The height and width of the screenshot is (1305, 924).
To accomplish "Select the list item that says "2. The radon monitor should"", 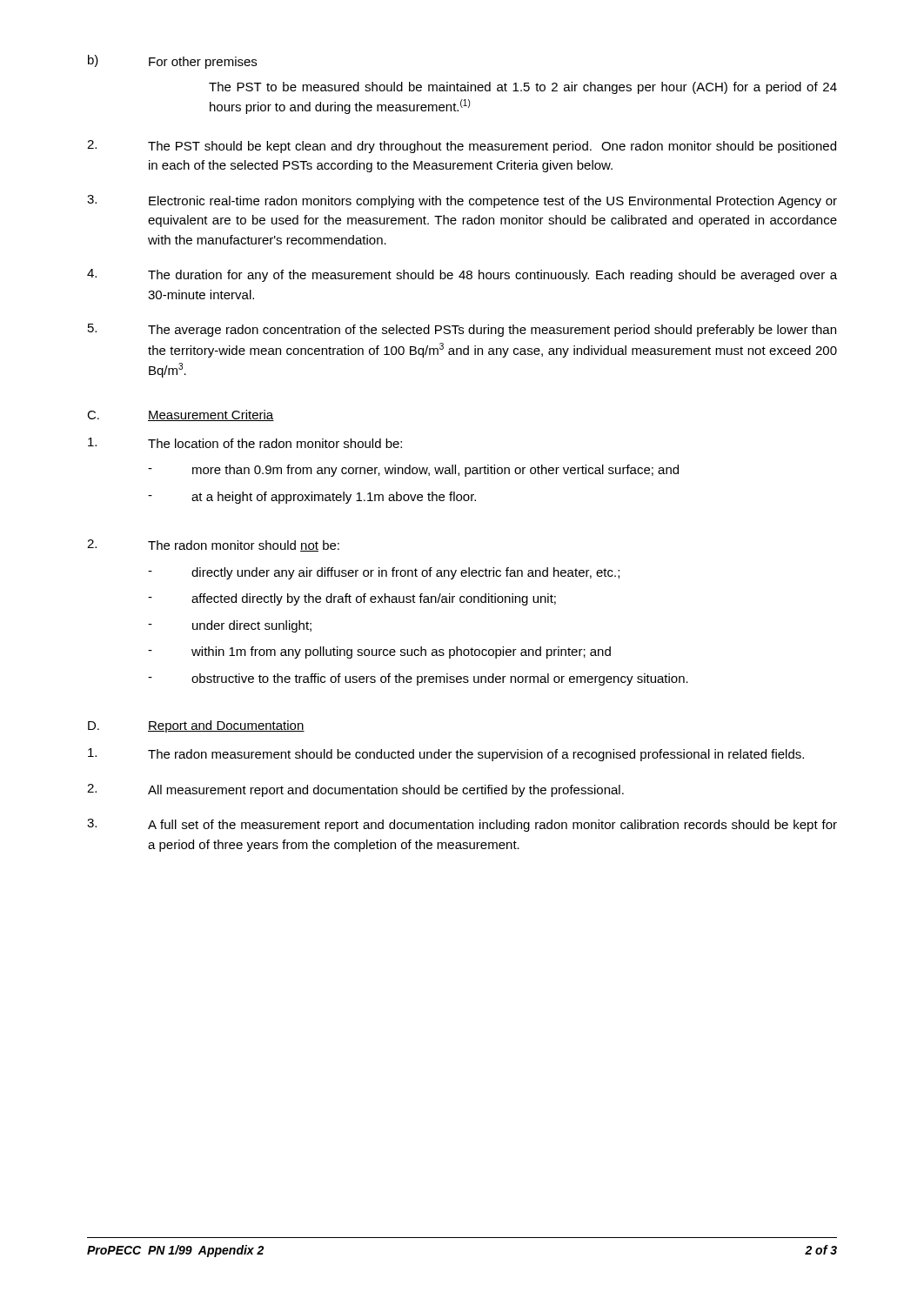I will point(213,545).
